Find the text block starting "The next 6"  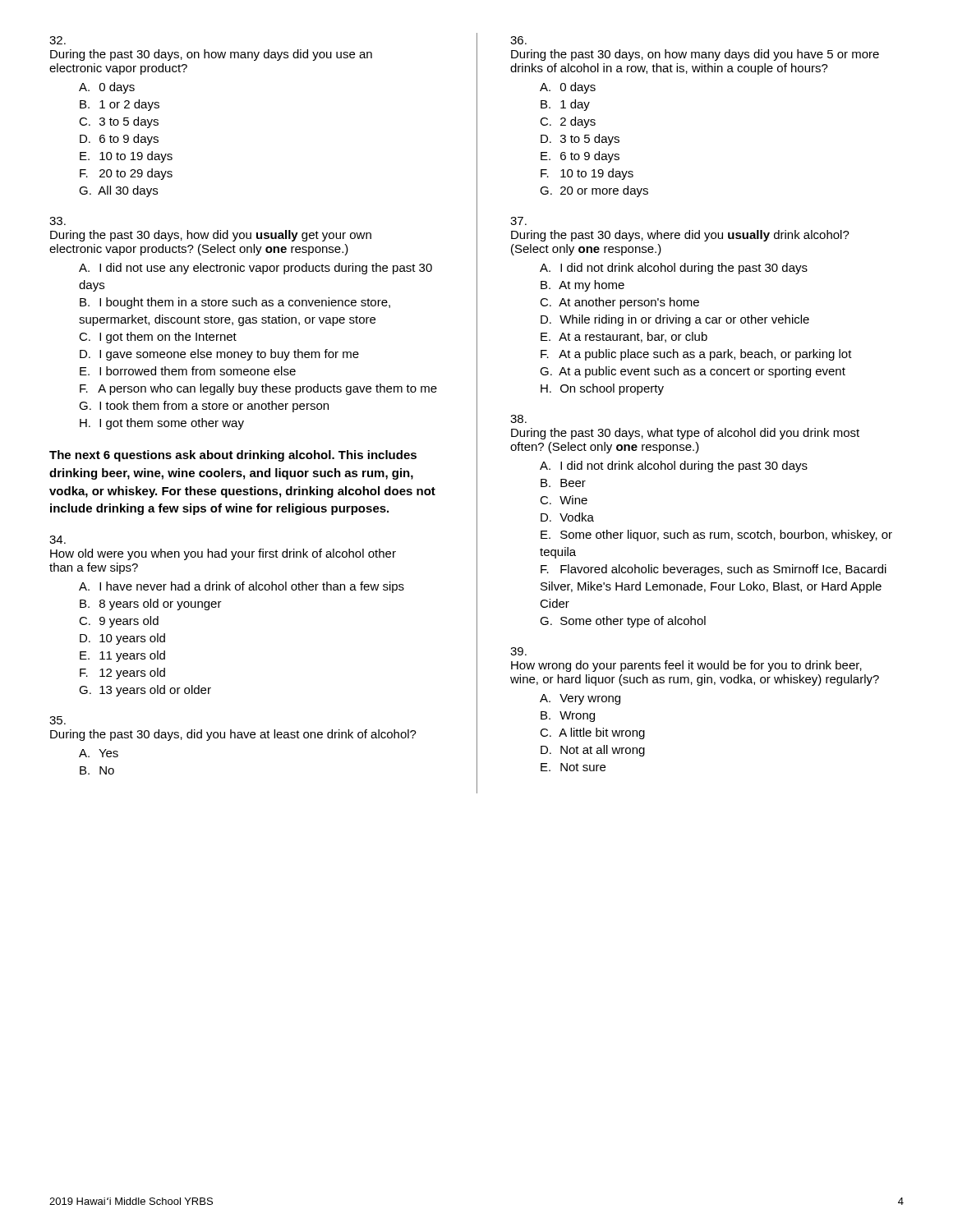tap(242, 481)
